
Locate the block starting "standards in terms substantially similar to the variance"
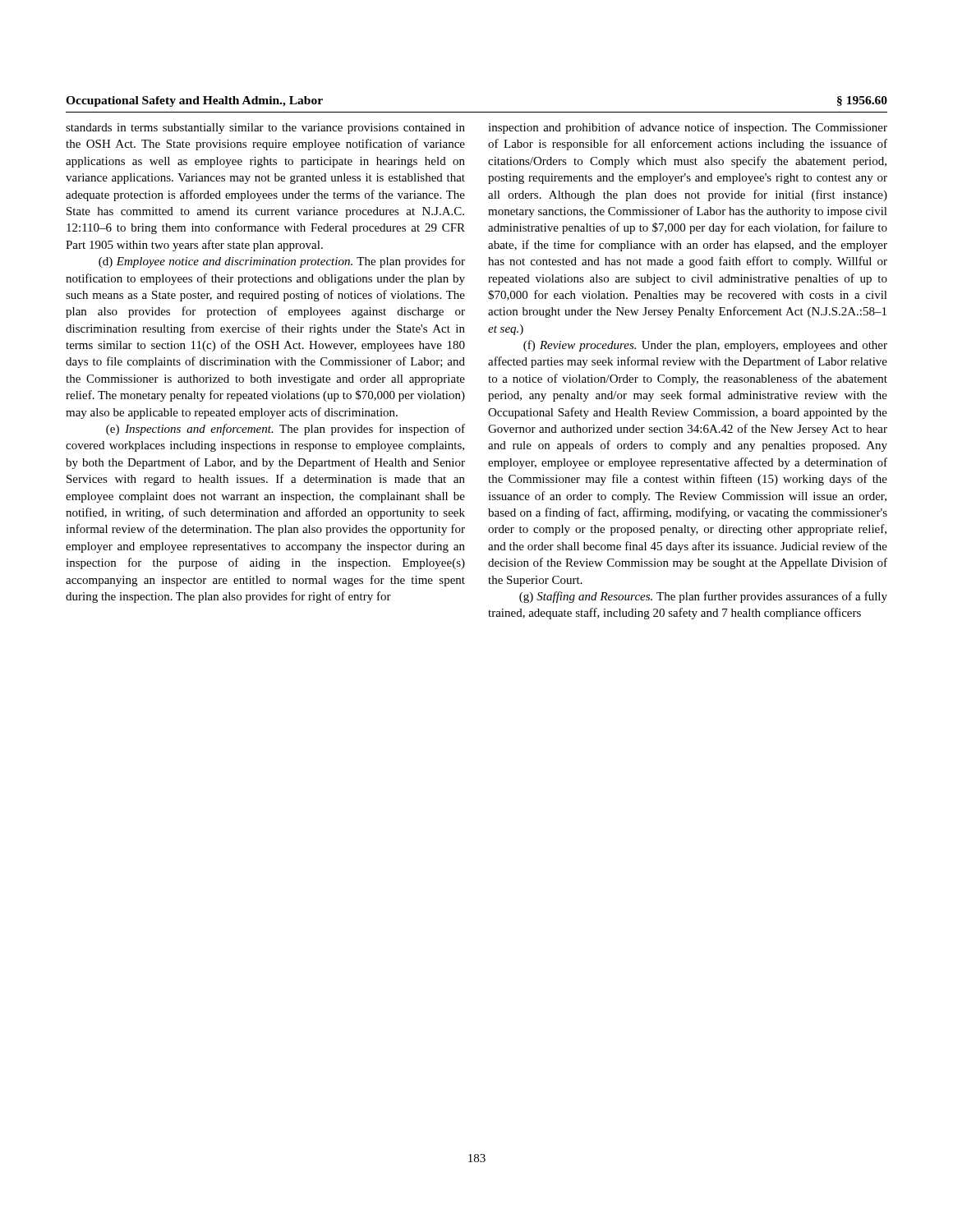tap(265, 362)
